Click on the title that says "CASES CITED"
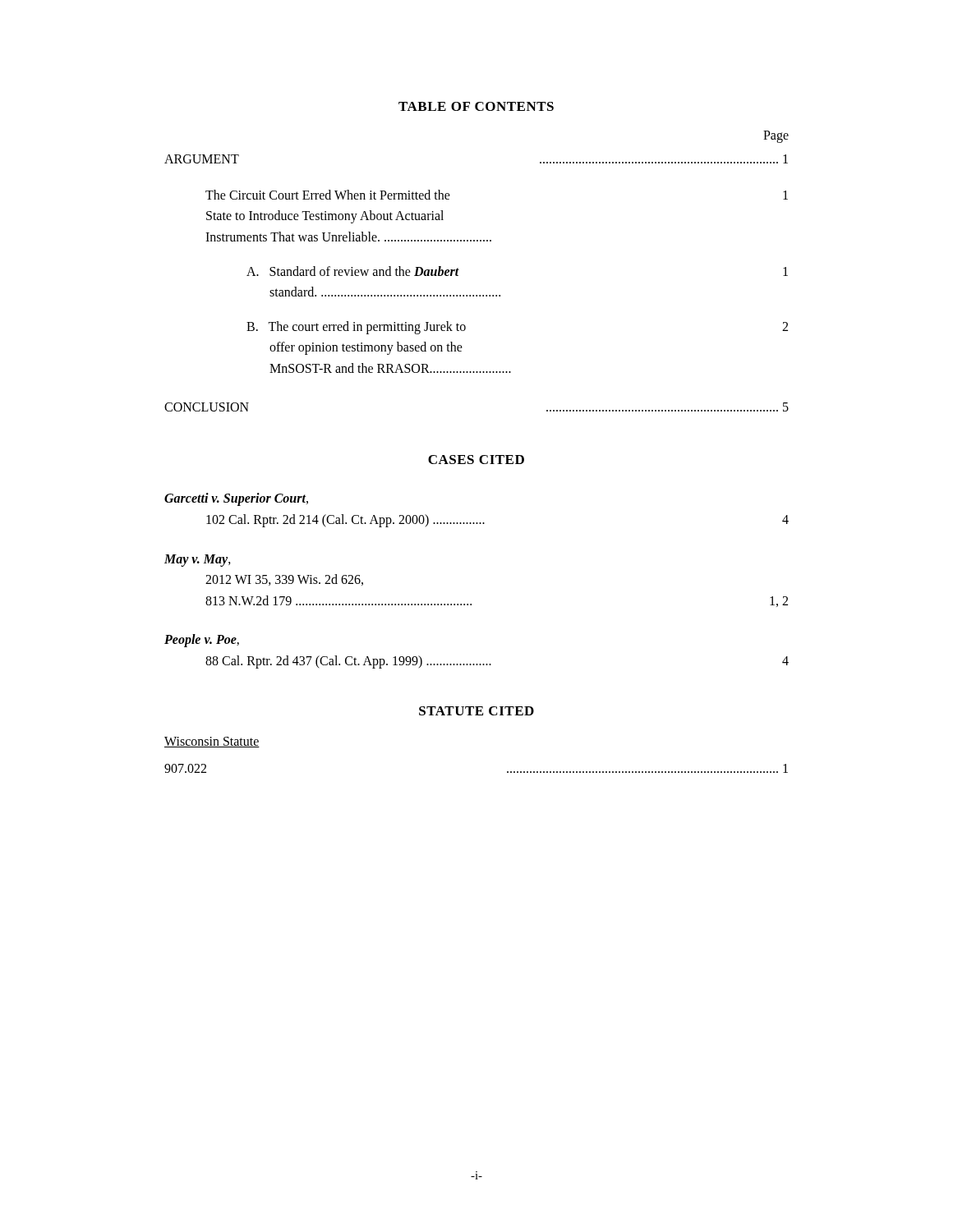The height and width of the screenshot is (1232, 953). [x=476, y=460]
